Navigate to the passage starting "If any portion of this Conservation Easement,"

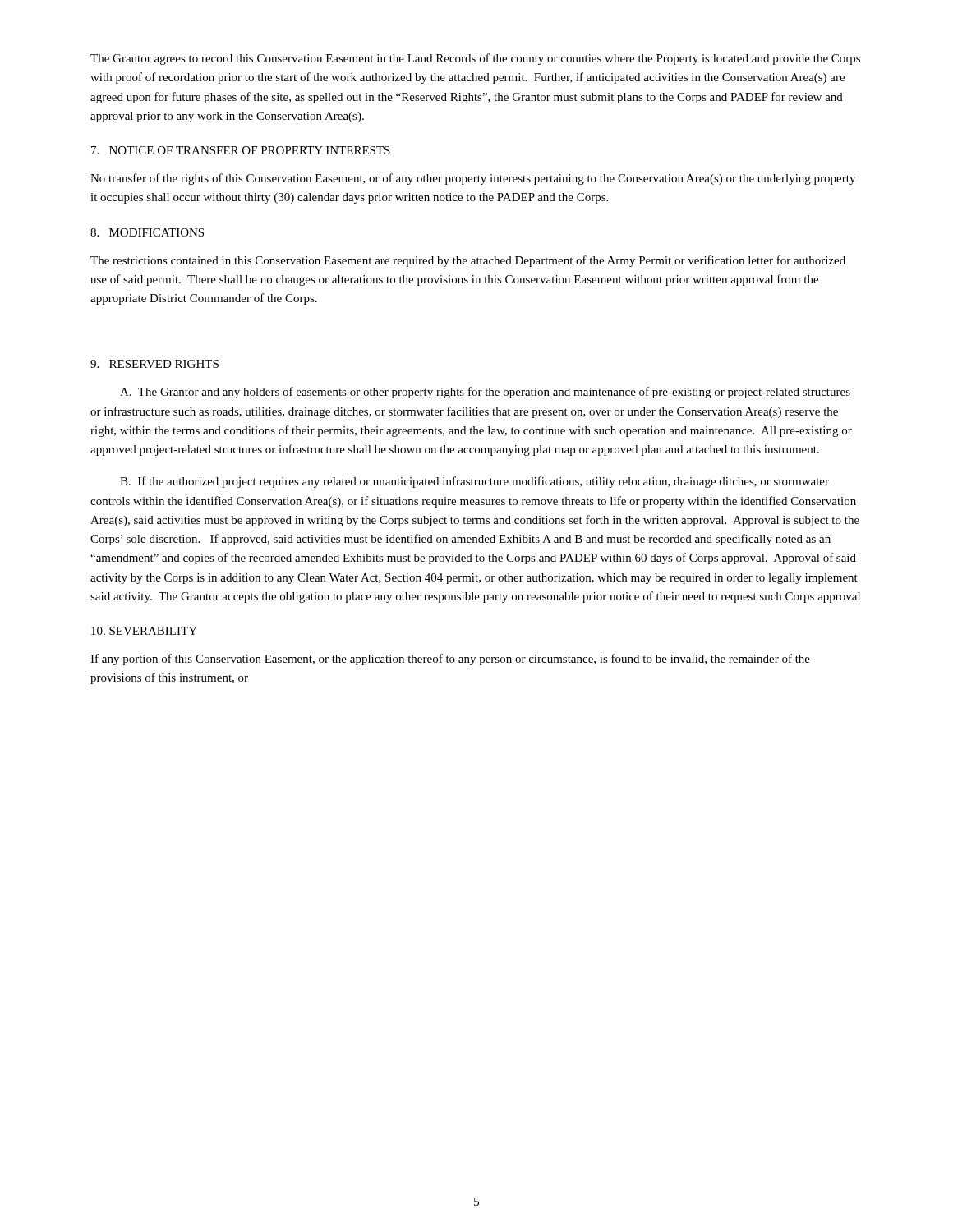(x=450, y=668)
